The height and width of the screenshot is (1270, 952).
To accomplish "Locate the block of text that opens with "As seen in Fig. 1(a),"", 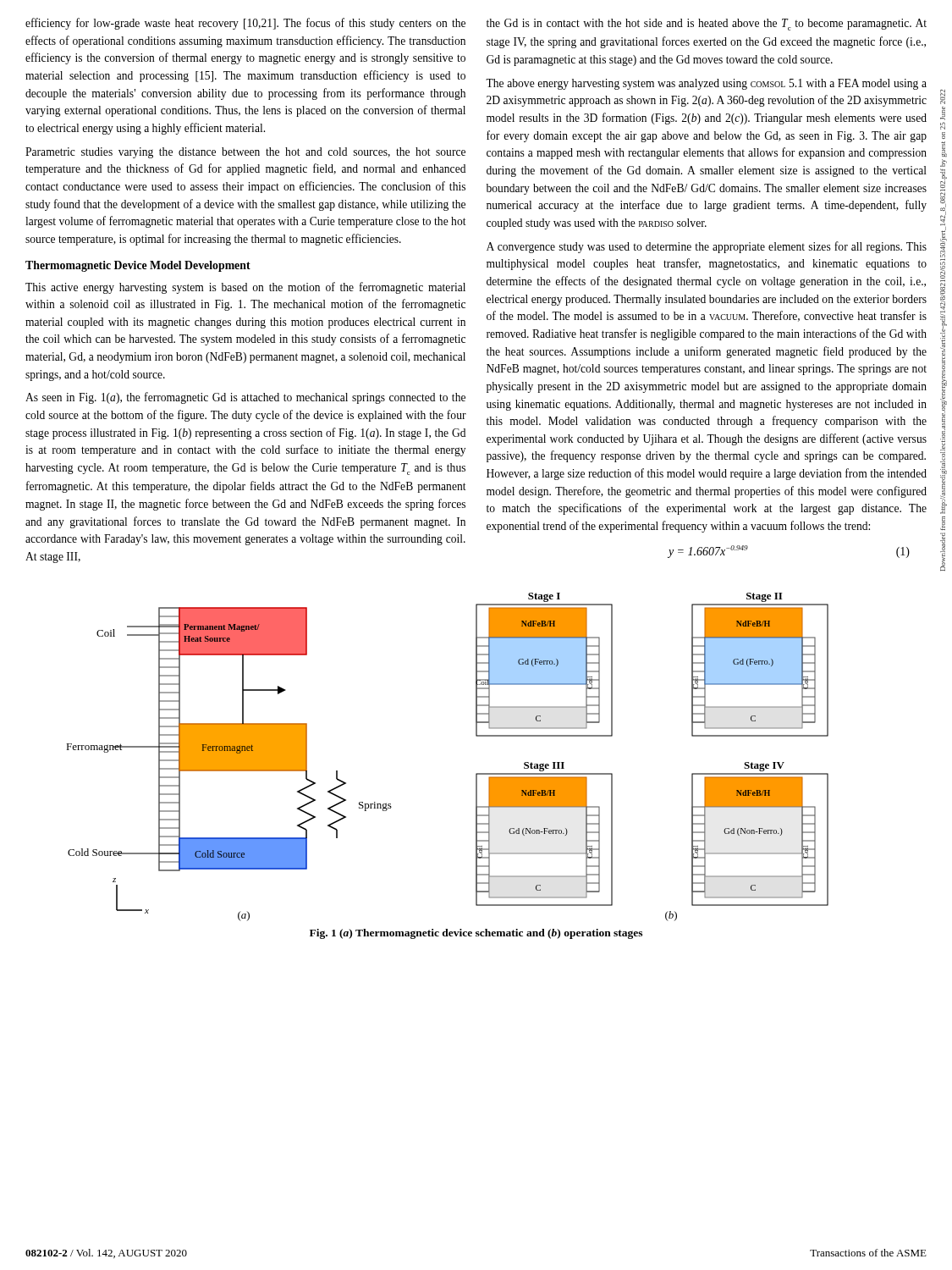I will [246, 478].
